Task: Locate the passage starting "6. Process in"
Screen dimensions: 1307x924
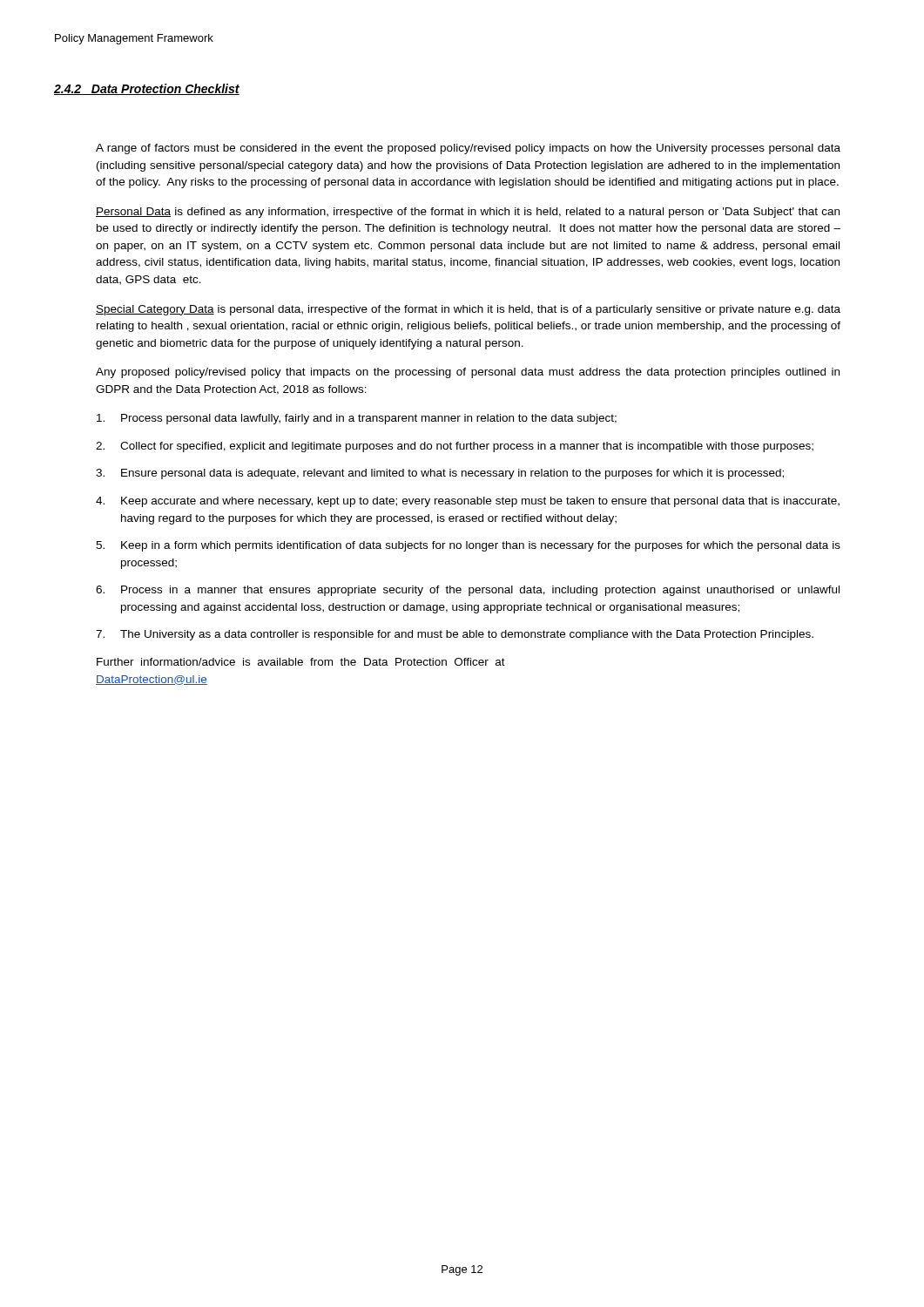Action: tap(468, 598)
